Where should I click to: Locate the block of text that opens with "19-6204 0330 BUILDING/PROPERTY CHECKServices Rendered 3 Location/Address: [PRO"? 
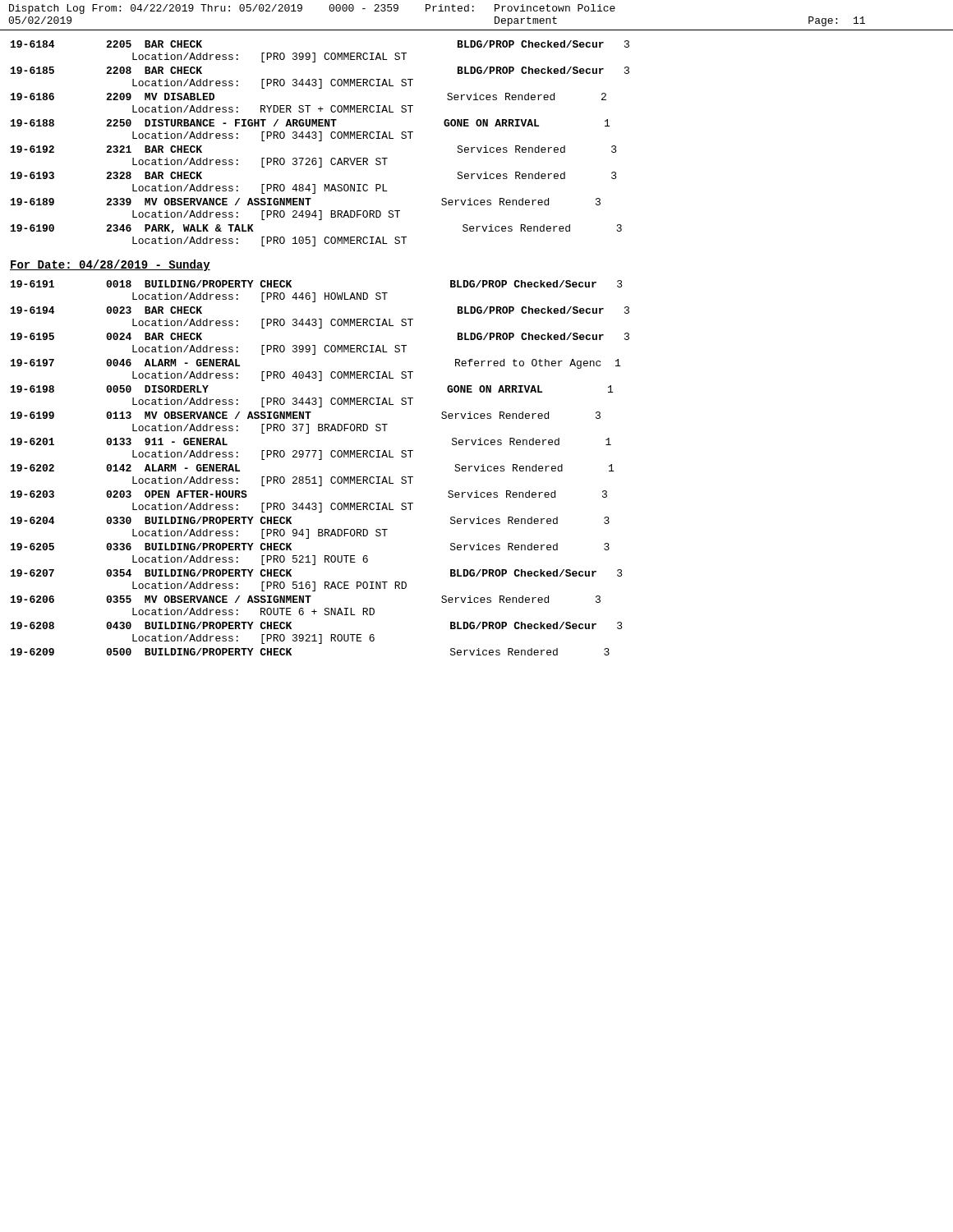click(476, 527)
